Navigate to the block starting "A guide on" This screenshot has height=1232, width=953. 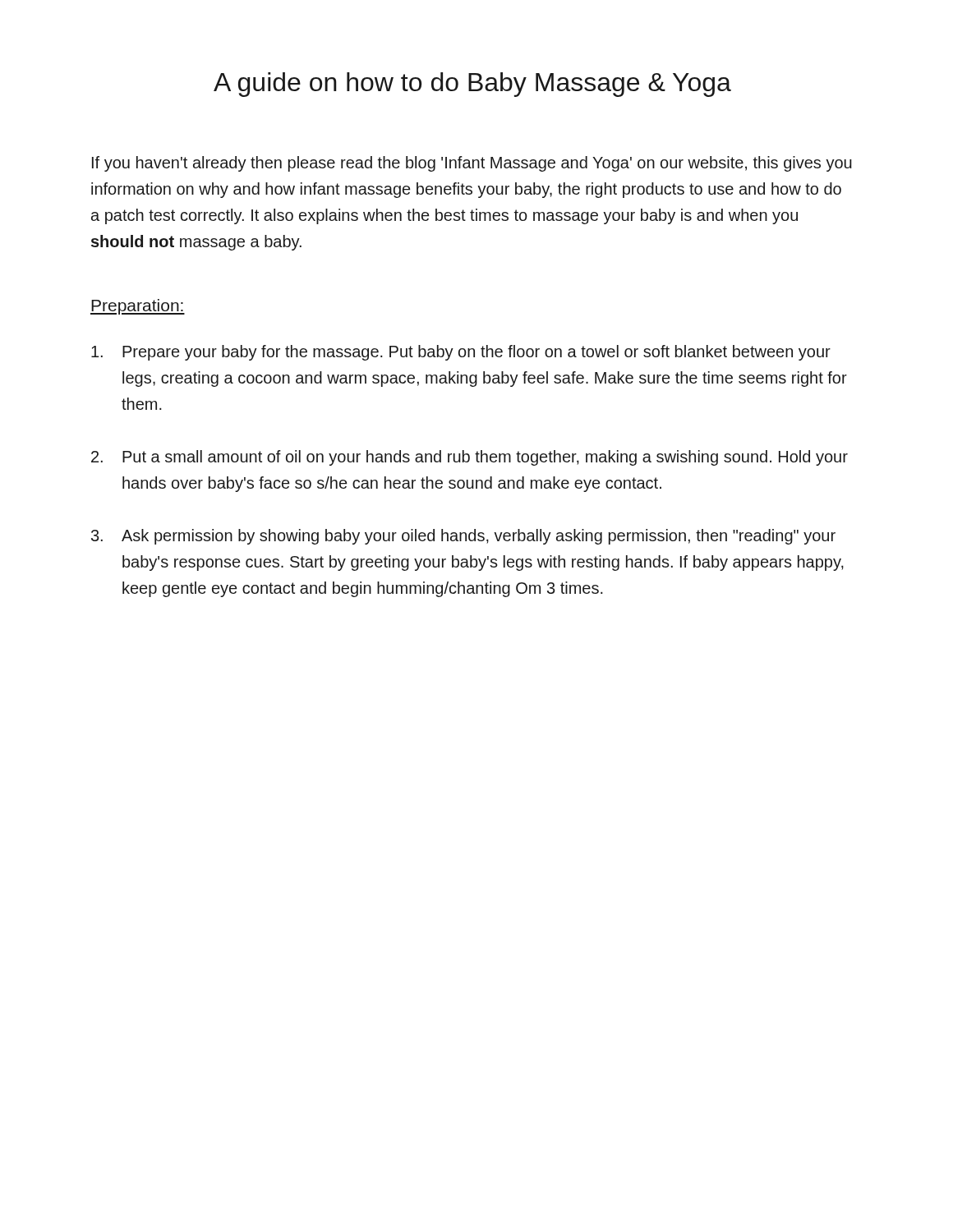tap(472, 82)
